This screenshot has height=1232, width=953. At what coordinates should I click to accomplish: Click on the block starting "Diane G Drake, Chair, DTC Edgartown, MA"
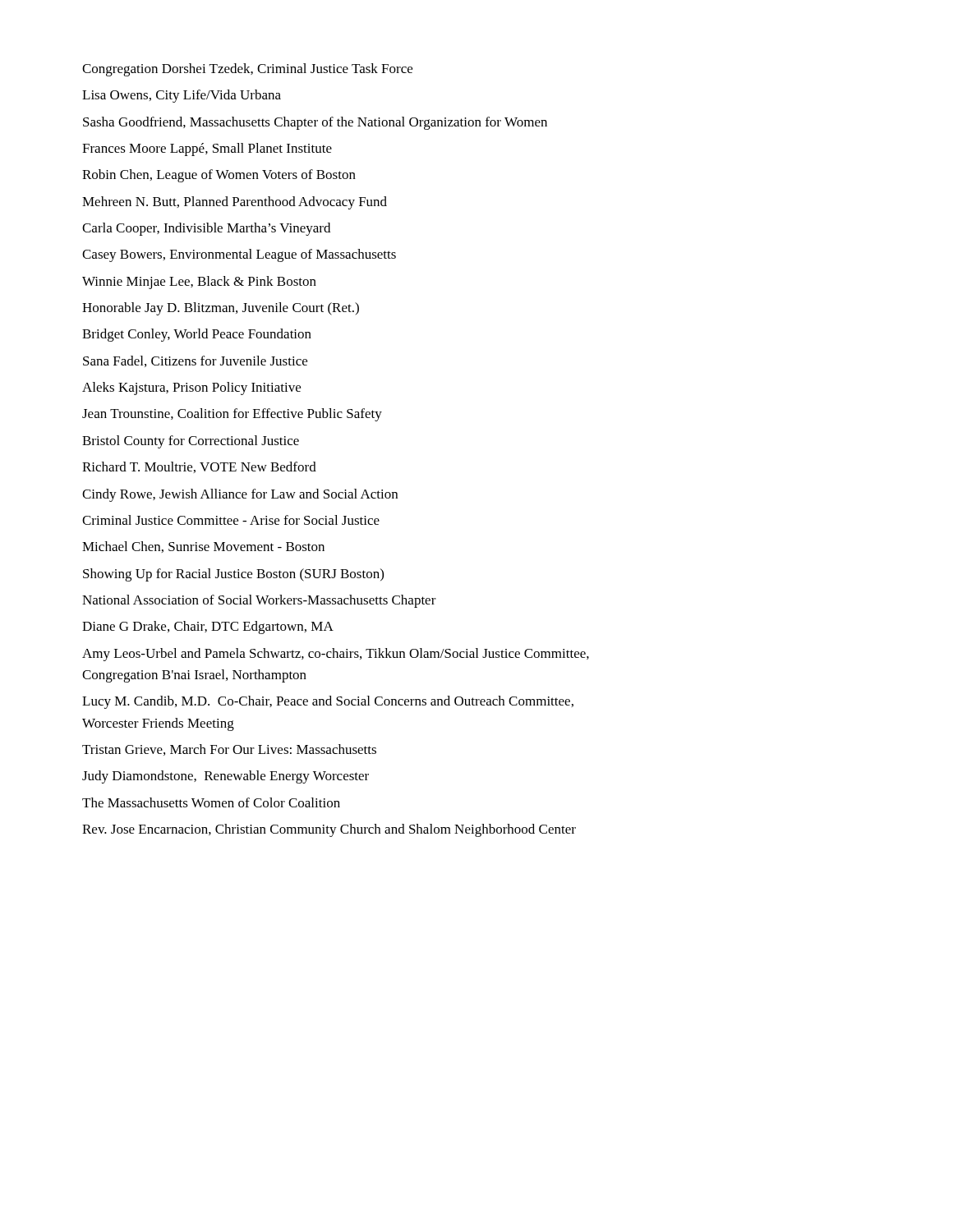click(208, 626)
